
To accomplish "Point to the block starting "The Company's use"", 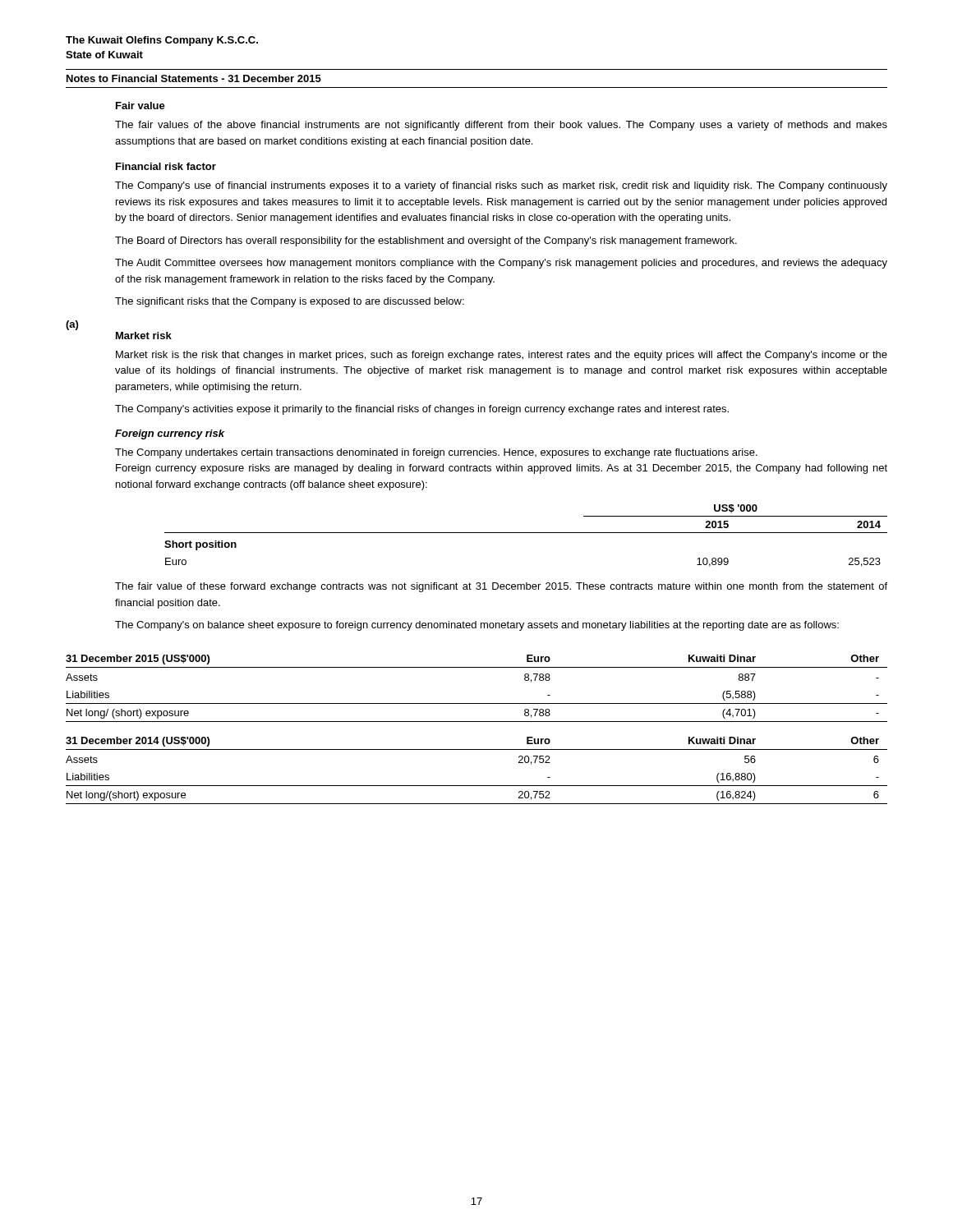I will (x=501, y=202).
